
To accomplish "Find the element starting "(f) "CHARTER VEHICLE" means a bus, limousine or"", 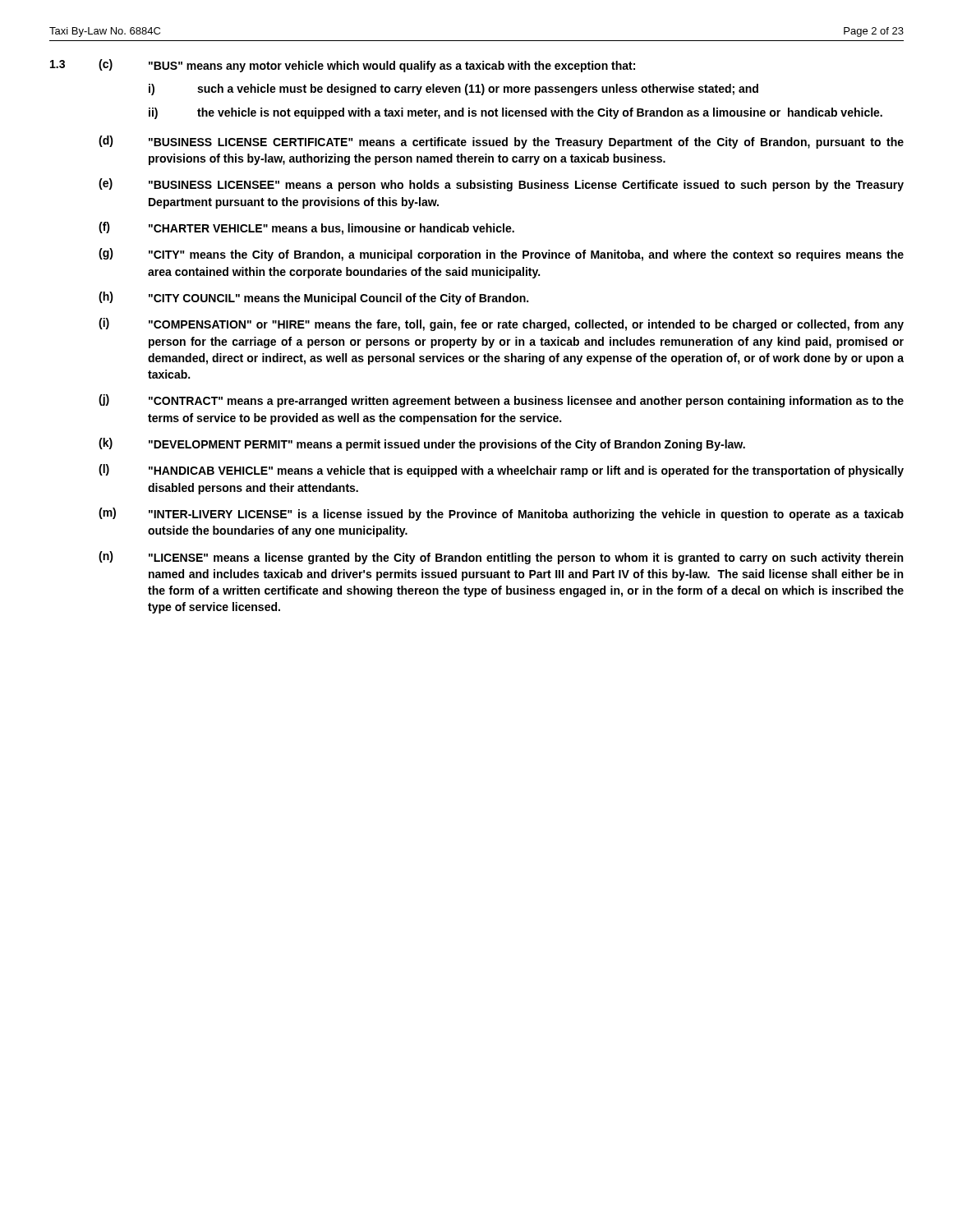I will coord(476,228).
